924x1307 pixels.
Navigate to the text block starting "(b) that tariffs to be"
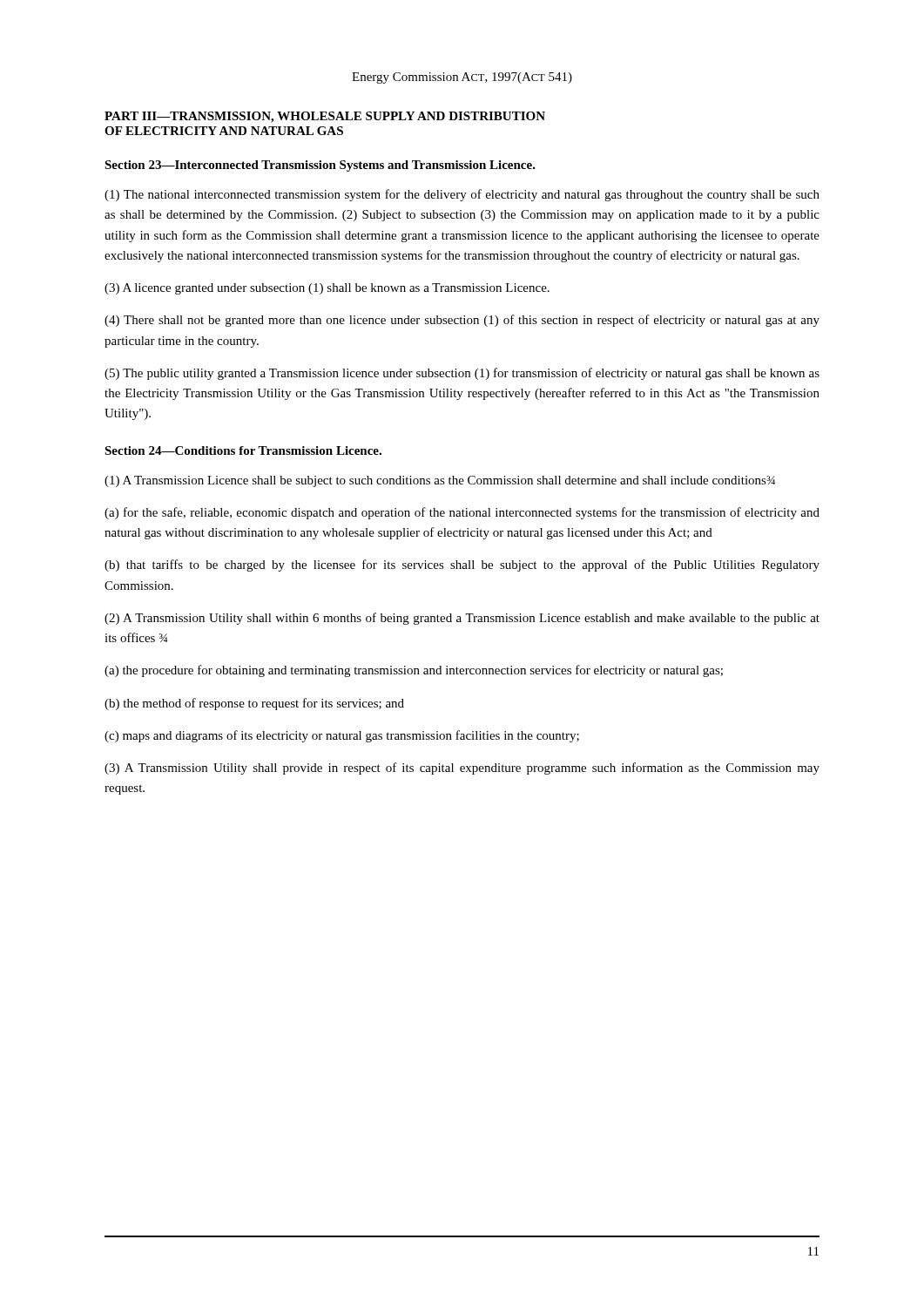(x=462, y=575)
